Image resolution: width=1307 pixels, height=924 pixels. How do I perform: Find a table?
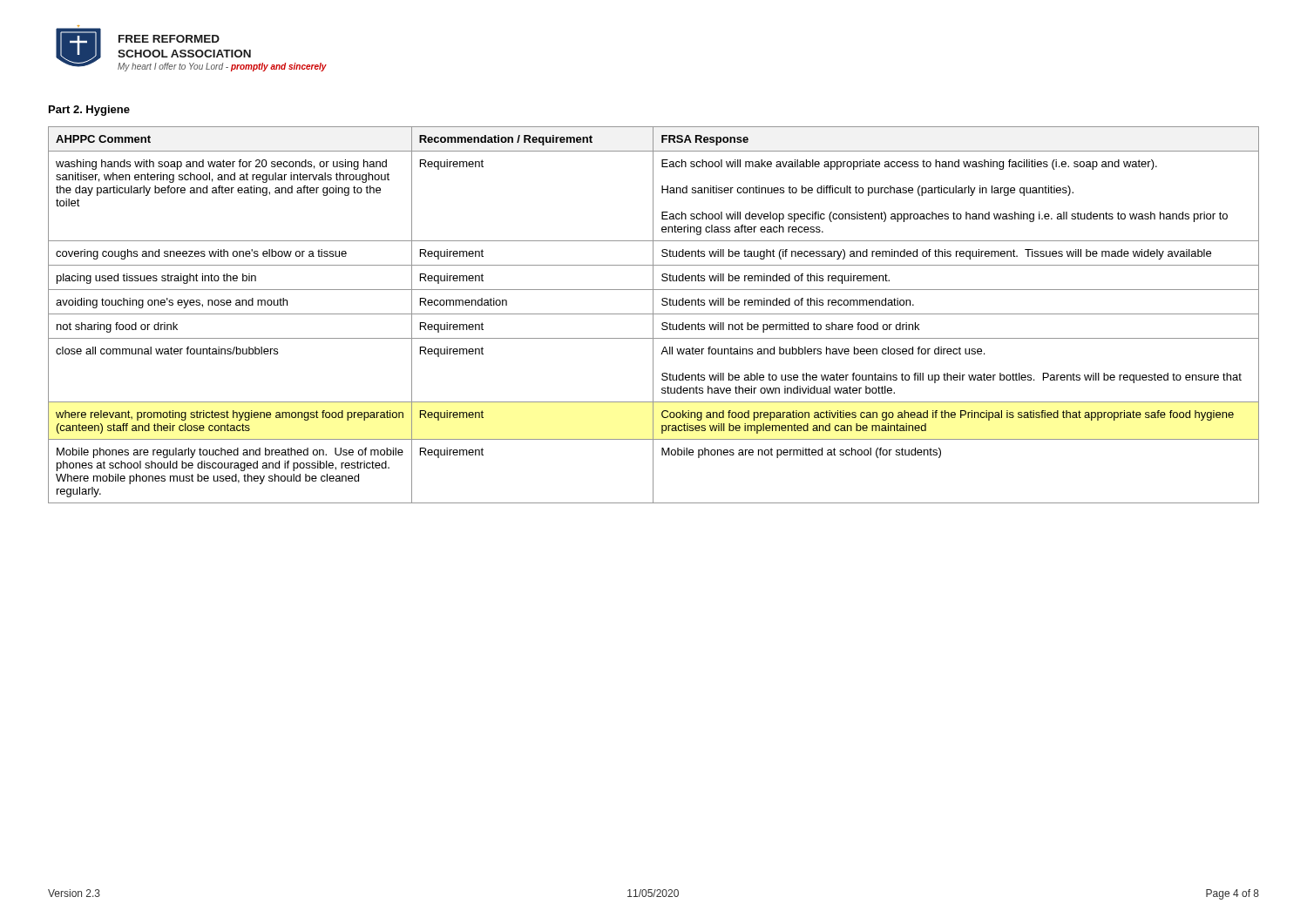[654, 315]
